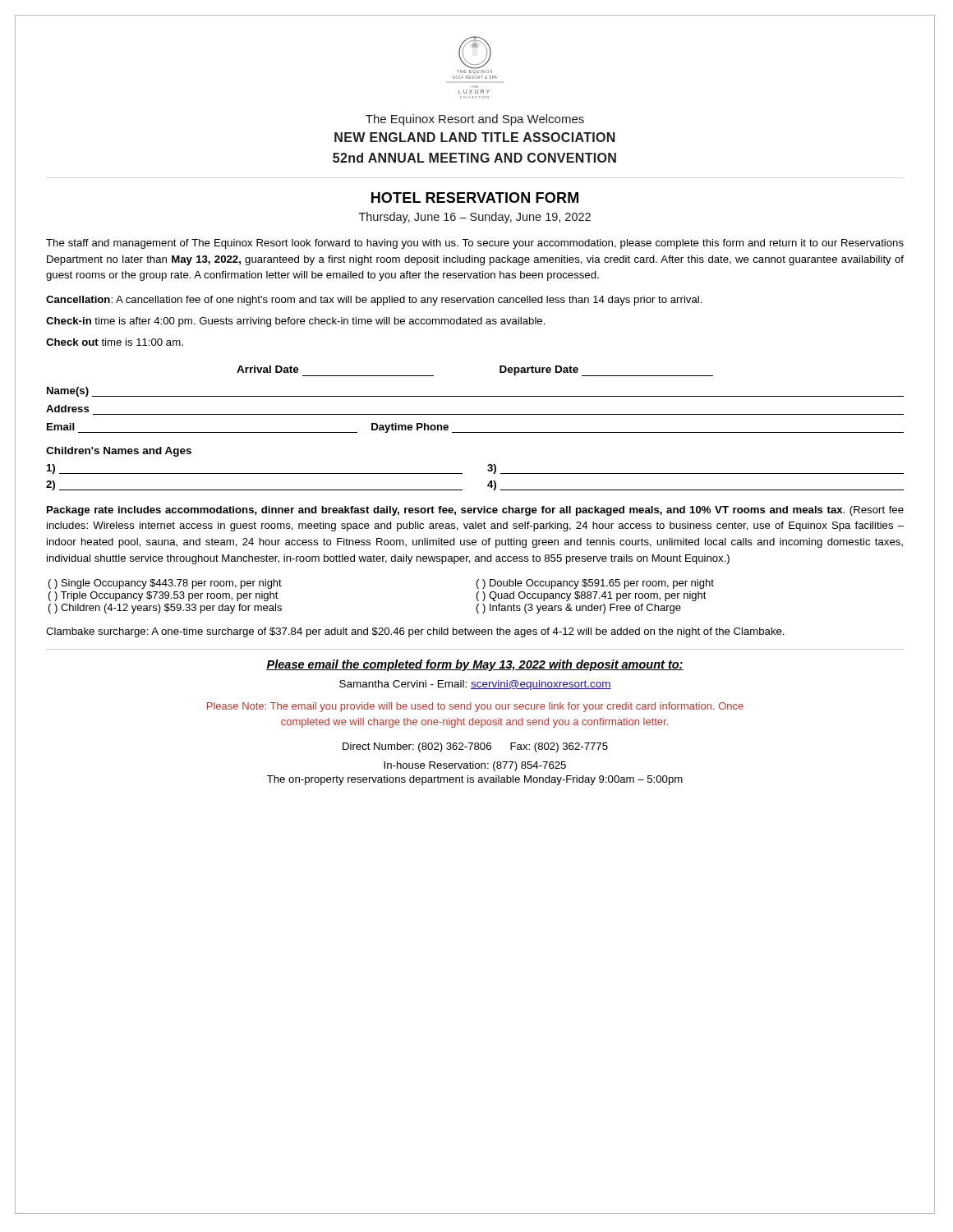This screenshot has width=953, height=1232.
Task: Select the list item that says "( ) Infants (3 years & under)"
Action: pos(578,607)
